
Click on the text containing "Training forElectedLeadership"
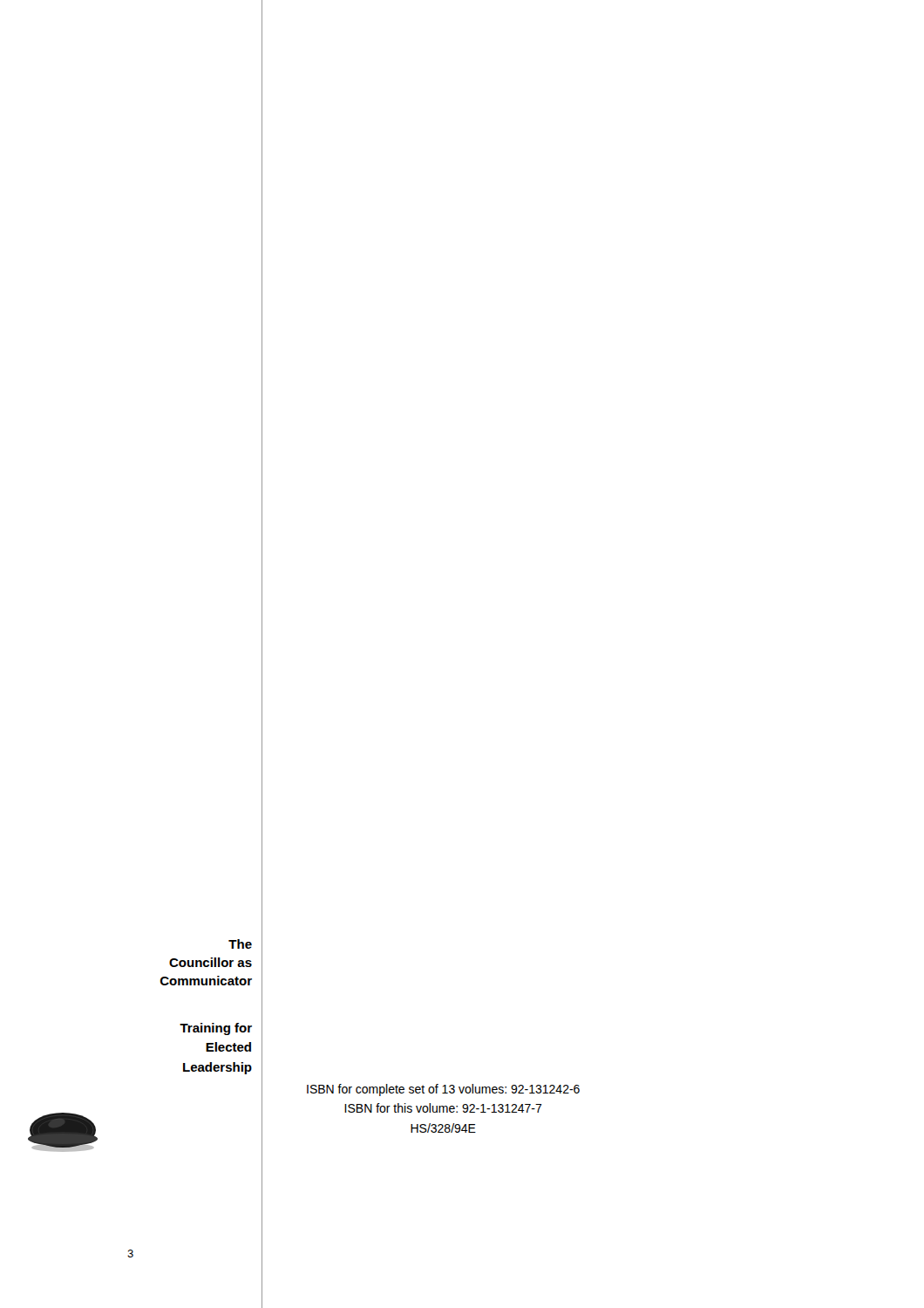(216, 1047)
